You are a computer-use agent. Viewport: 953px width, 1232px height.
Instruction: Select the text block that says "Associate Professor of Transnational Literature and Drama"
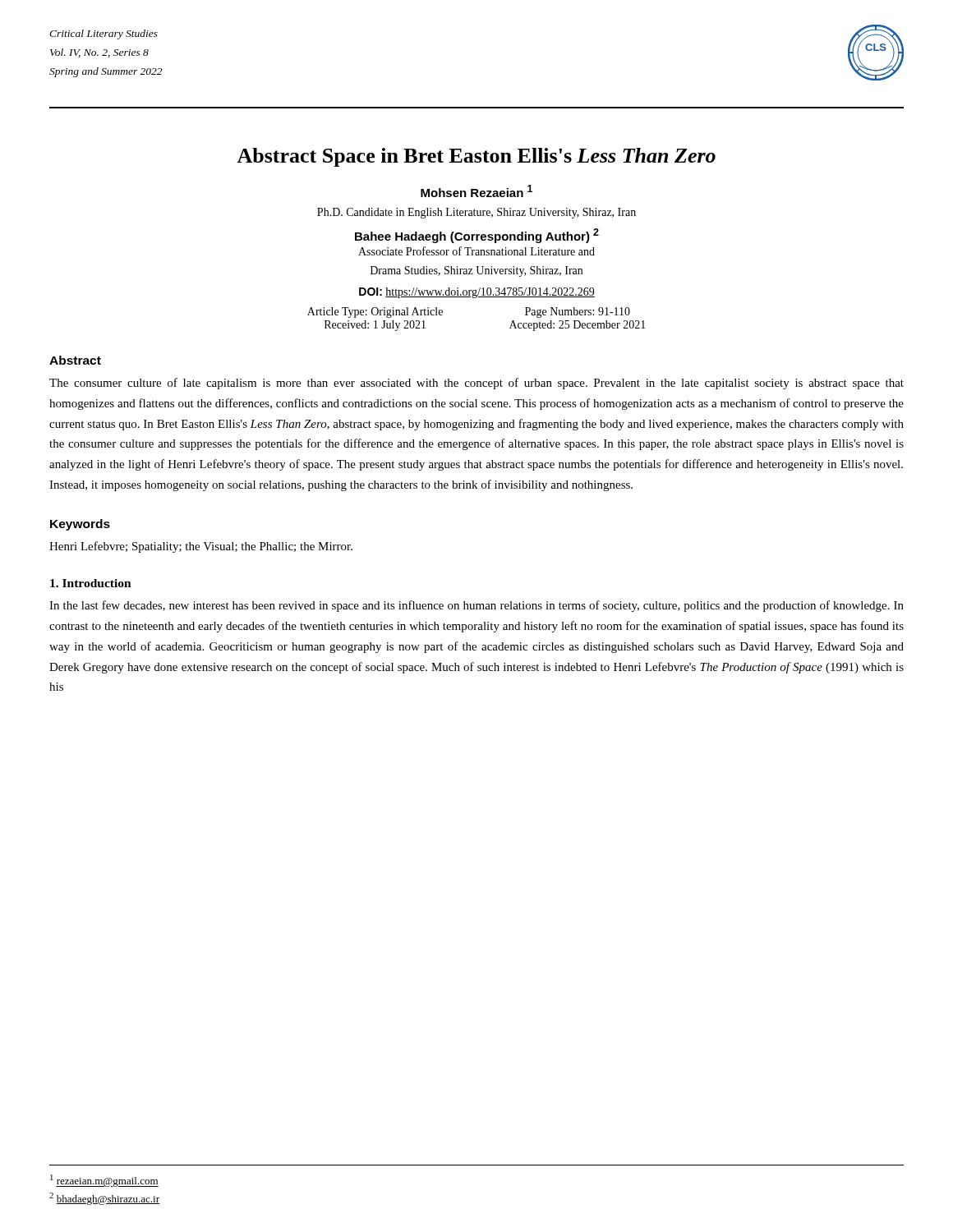click(476, 261)
